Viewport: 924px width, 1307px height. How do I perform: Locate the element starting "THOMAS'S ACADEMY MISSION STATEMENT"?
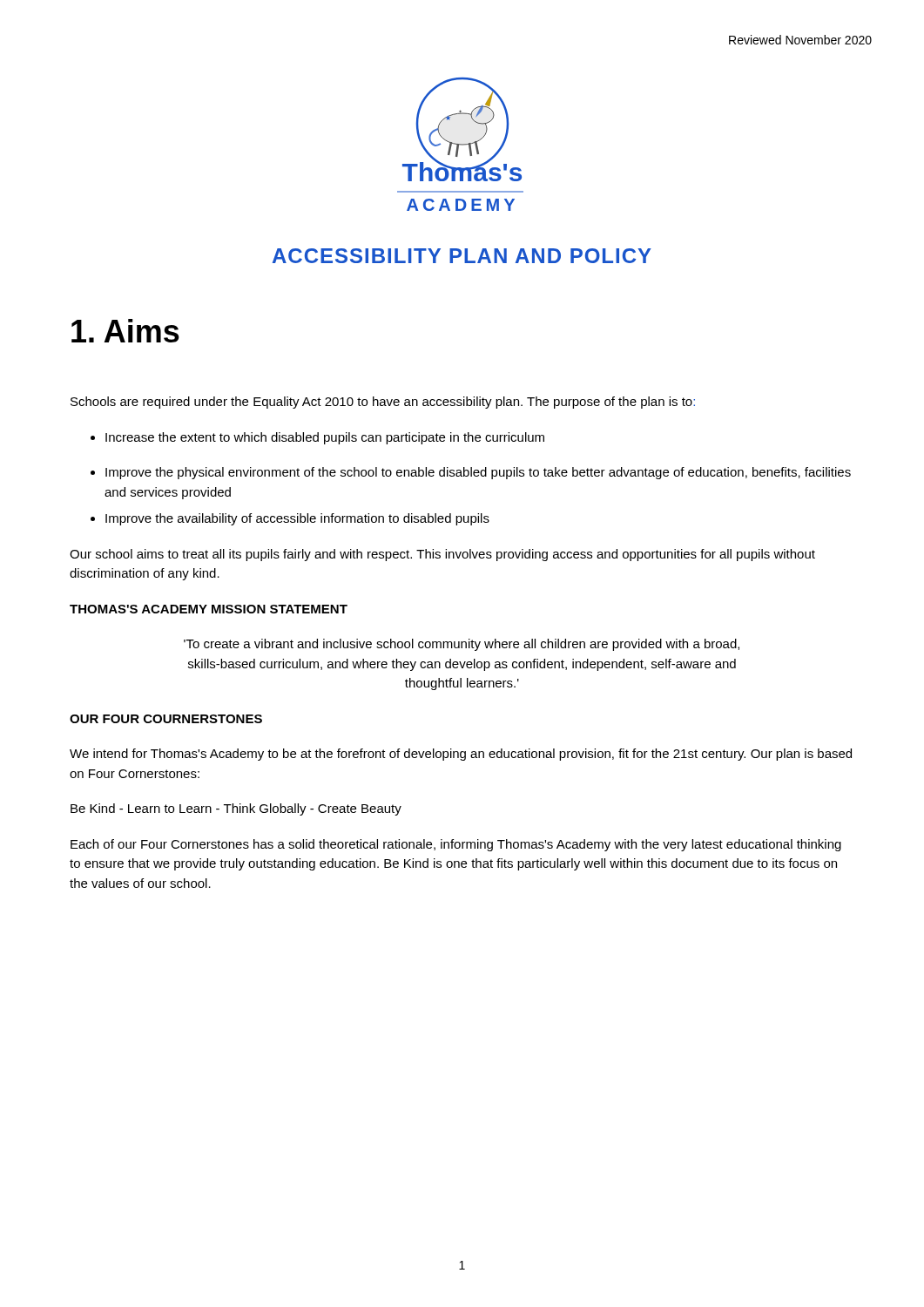pos(209,609)
